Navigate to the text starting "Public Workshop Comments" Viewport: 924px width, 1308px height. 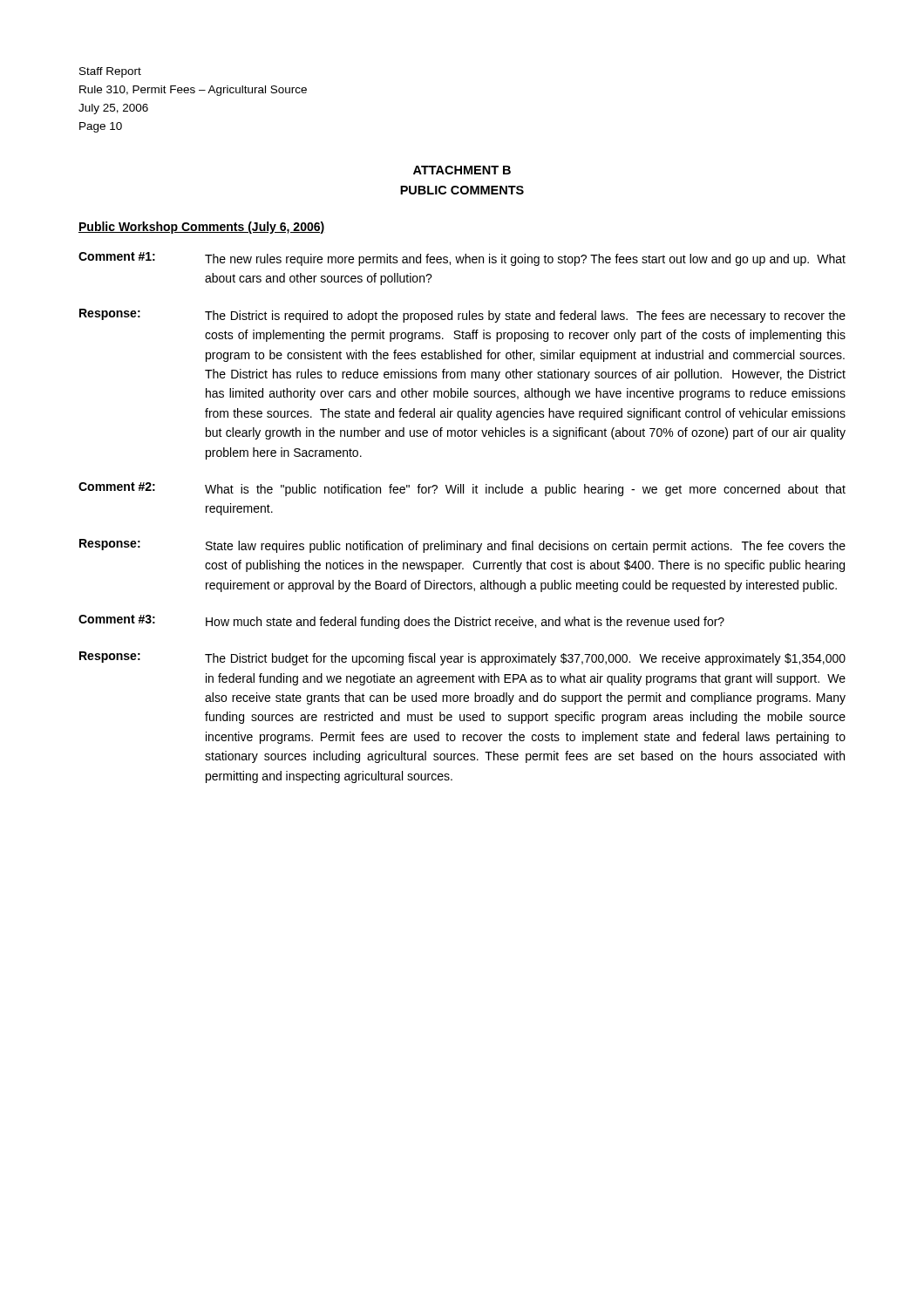(x=201, y=227)
